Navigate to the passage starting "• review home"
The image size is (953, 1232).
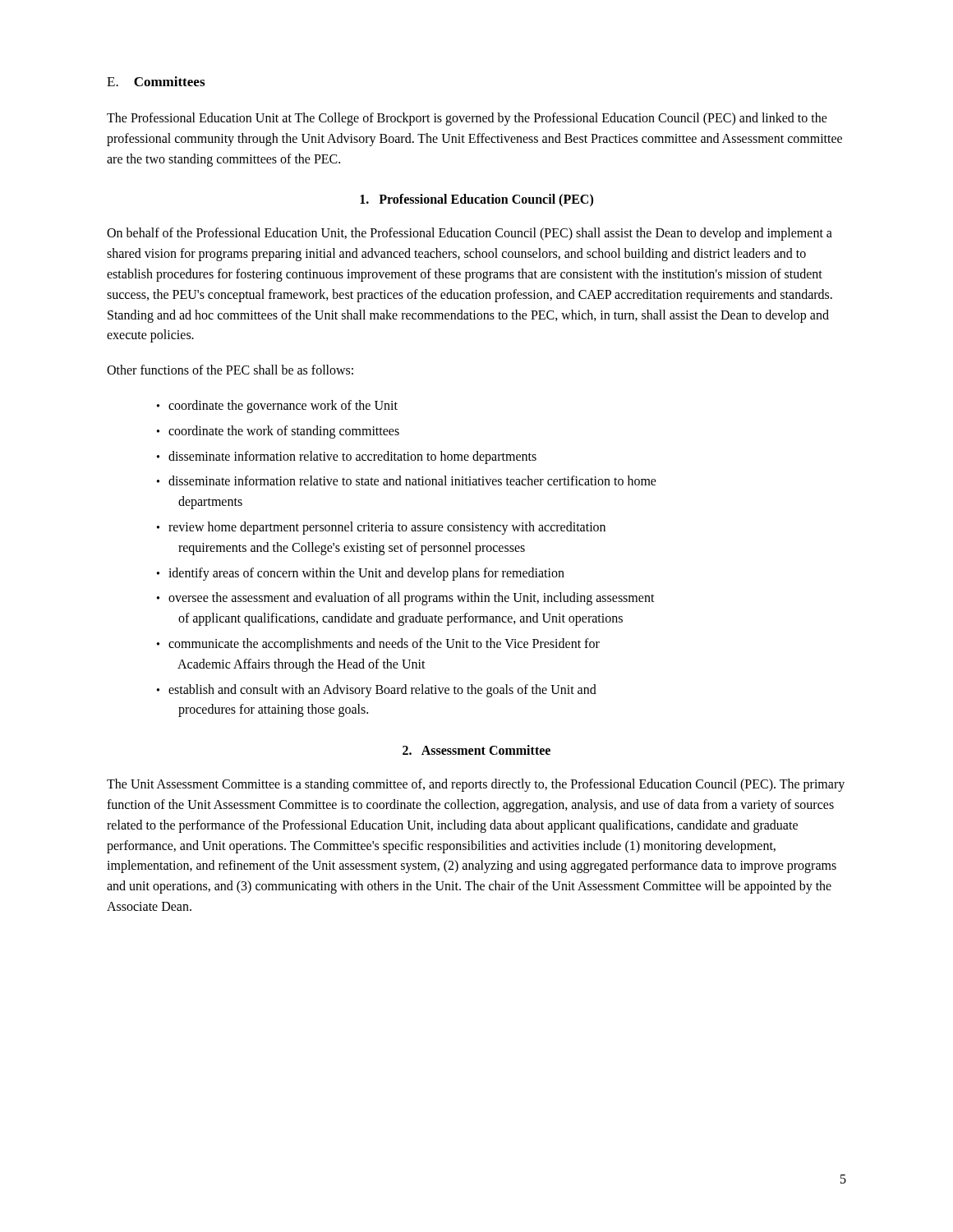[x=501, y=538]
